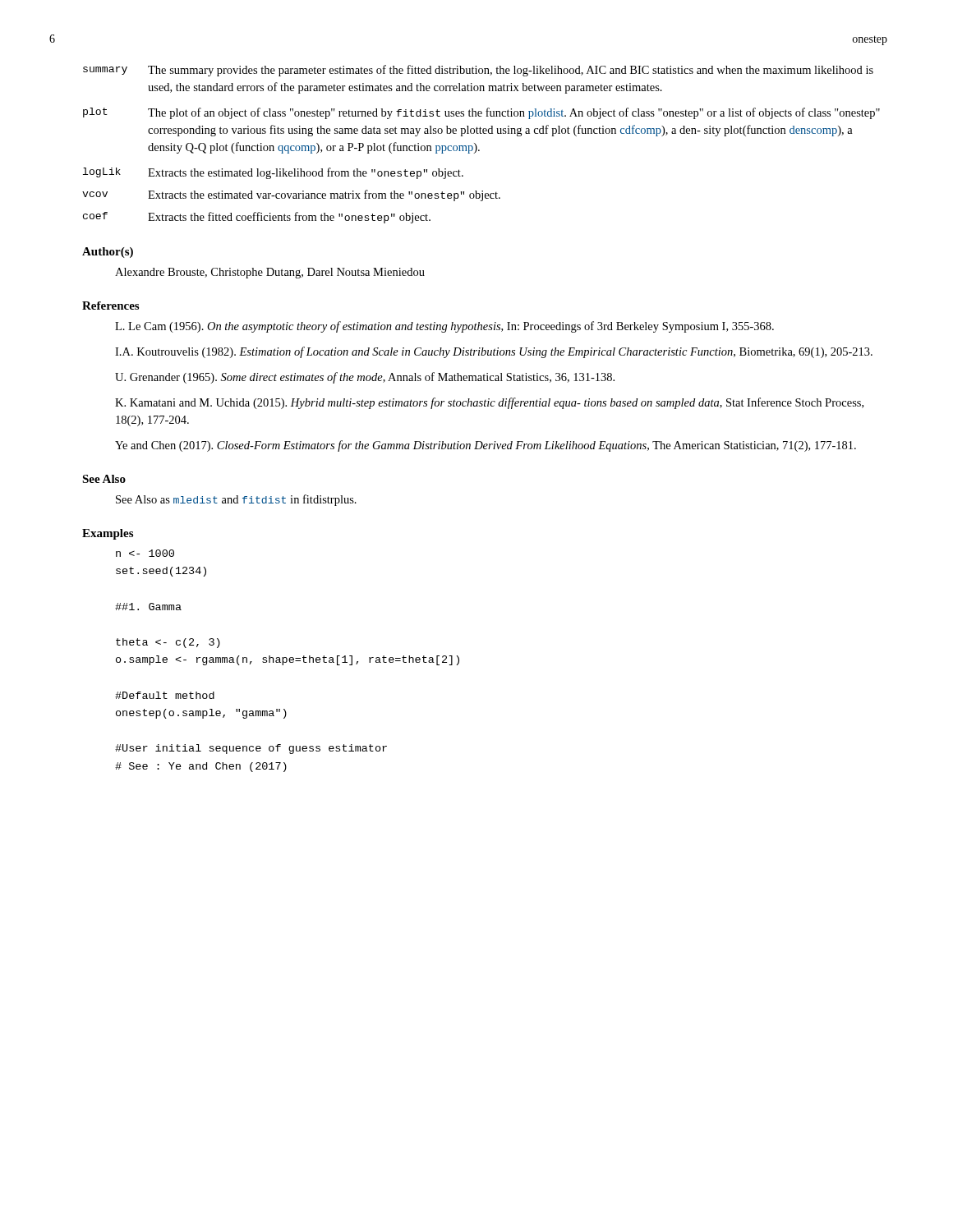Locate the block of text that opens with "I.A. Koutrouvelis (1982)."
Image resolution: width=953 pixels, height=1232 pixels.
coord(494,351)
